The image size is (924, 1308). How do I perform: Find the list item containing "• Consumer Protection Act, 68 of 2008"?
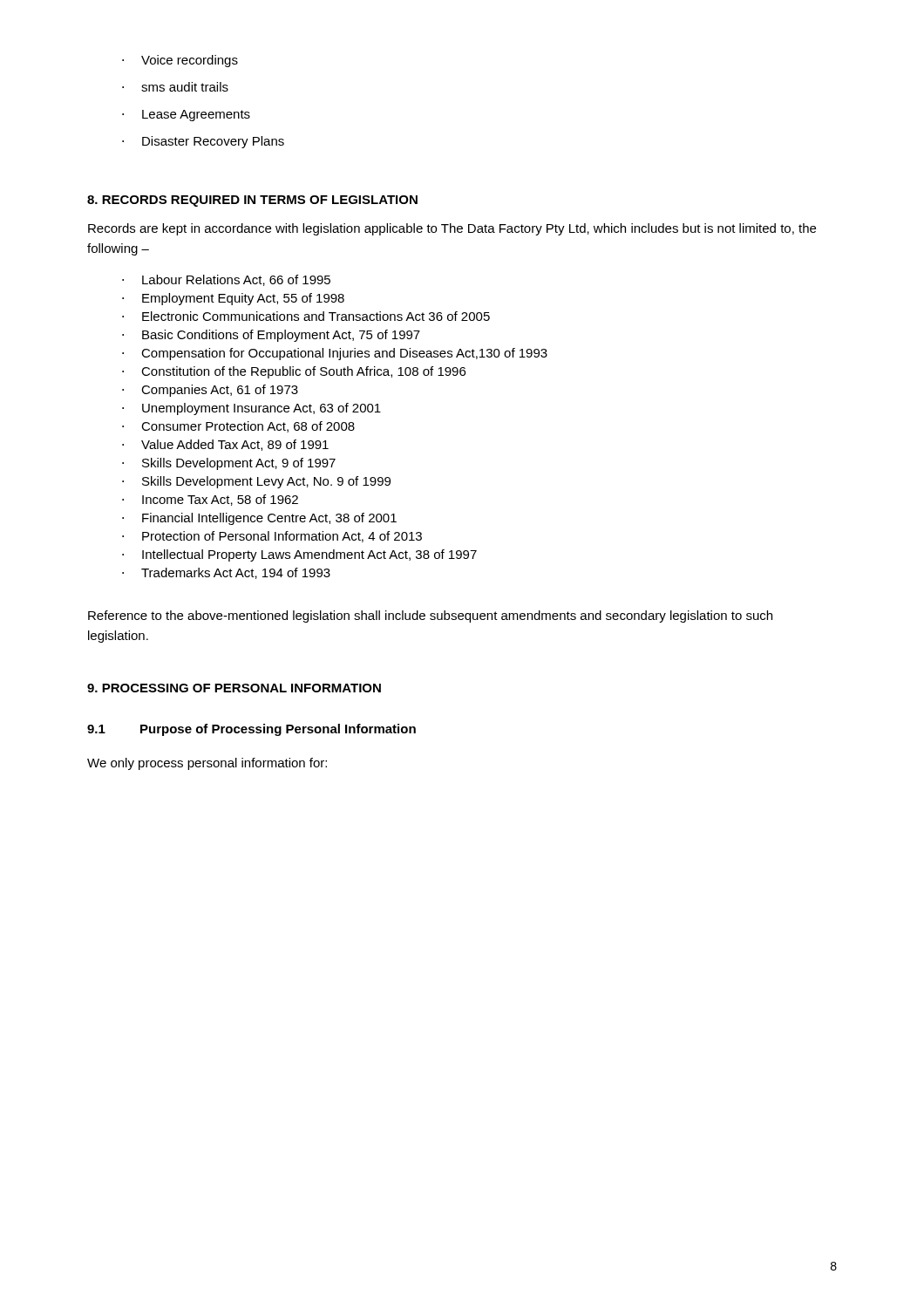(238, 427)
